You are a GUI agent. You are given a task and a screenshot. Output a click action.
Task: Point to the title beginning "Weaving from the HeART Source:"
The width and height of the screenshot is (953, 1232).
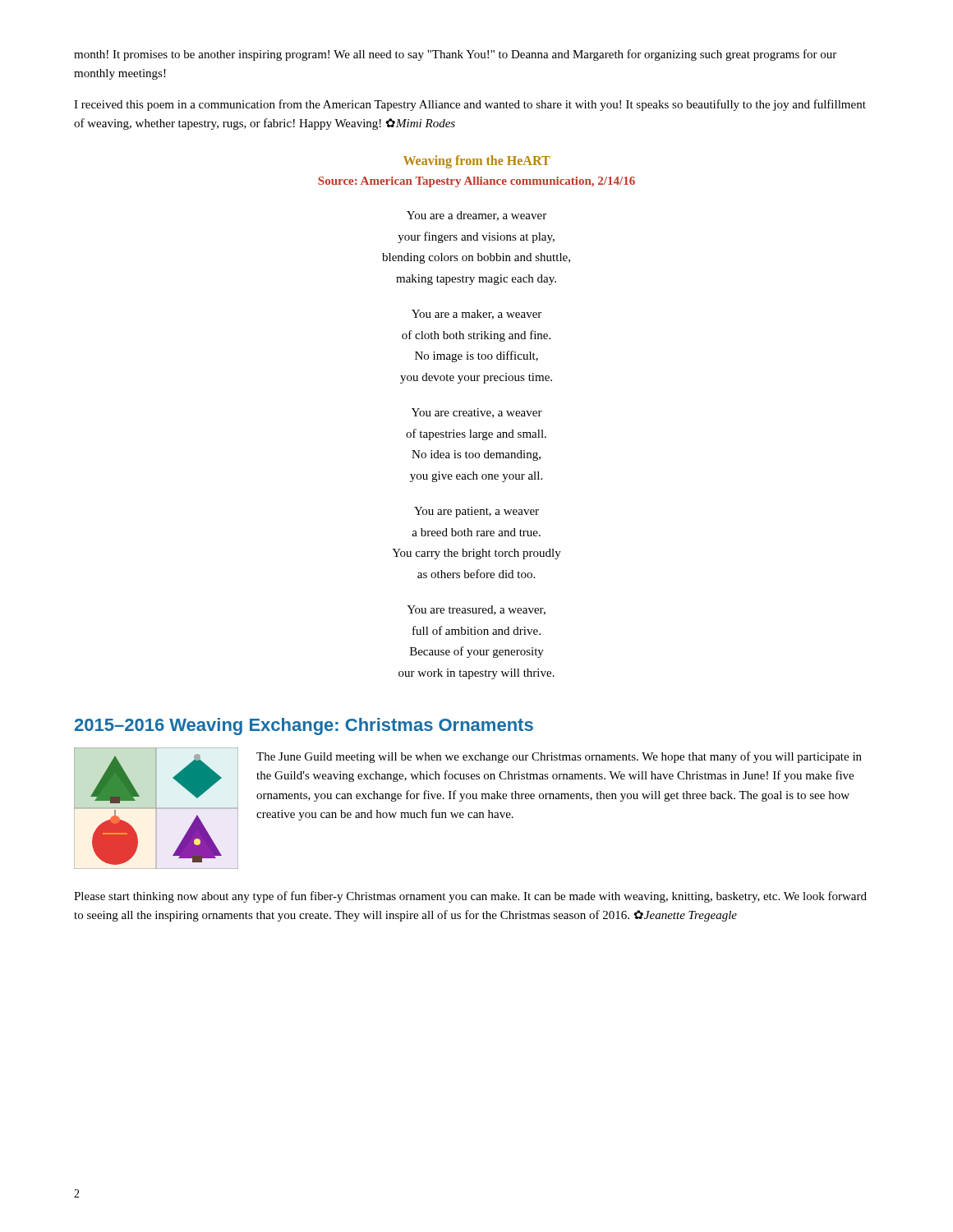(x=476, y=171)
